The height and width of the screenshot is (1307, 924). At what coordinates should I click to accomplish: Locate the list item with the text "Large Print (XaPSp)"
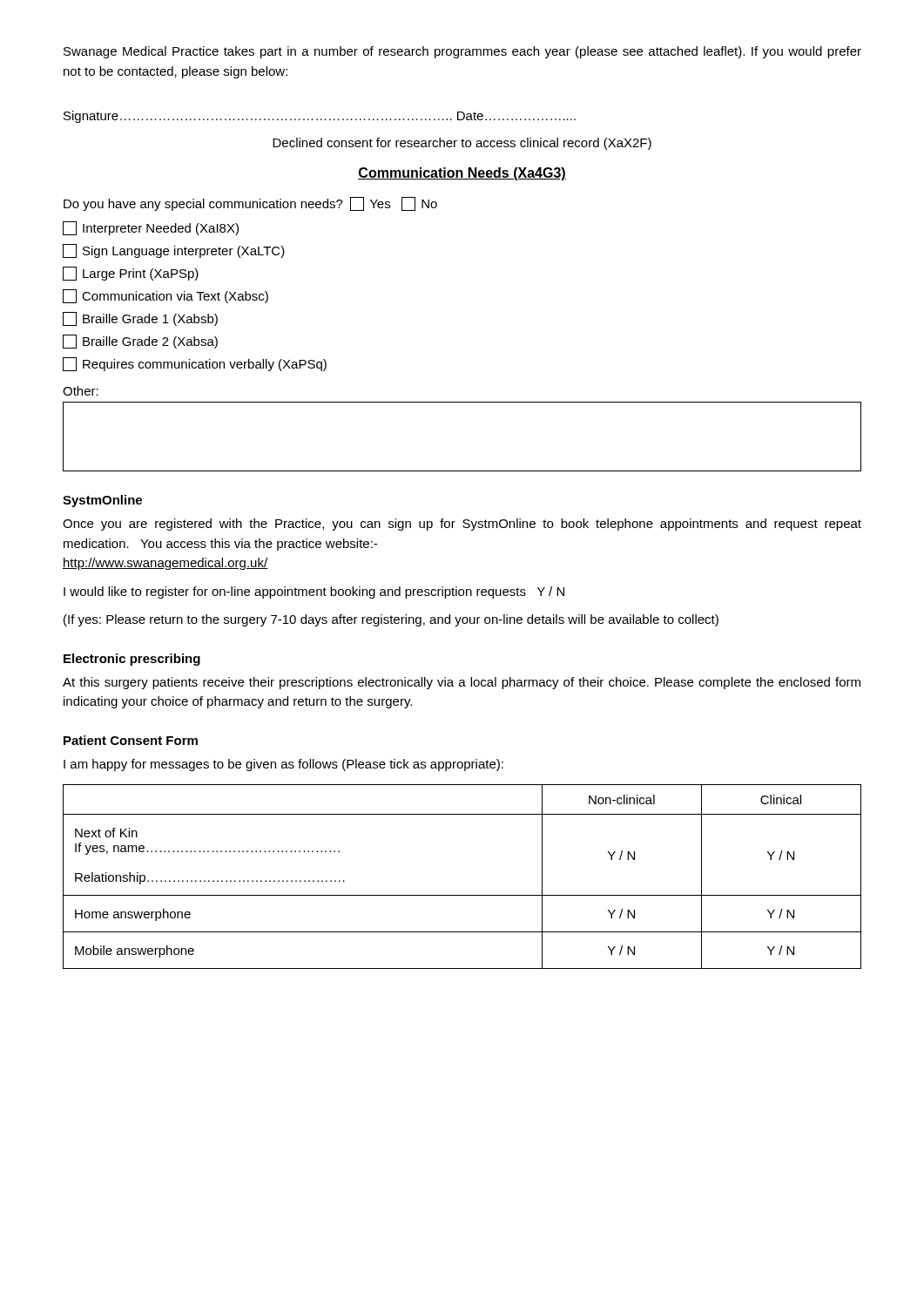131,273
